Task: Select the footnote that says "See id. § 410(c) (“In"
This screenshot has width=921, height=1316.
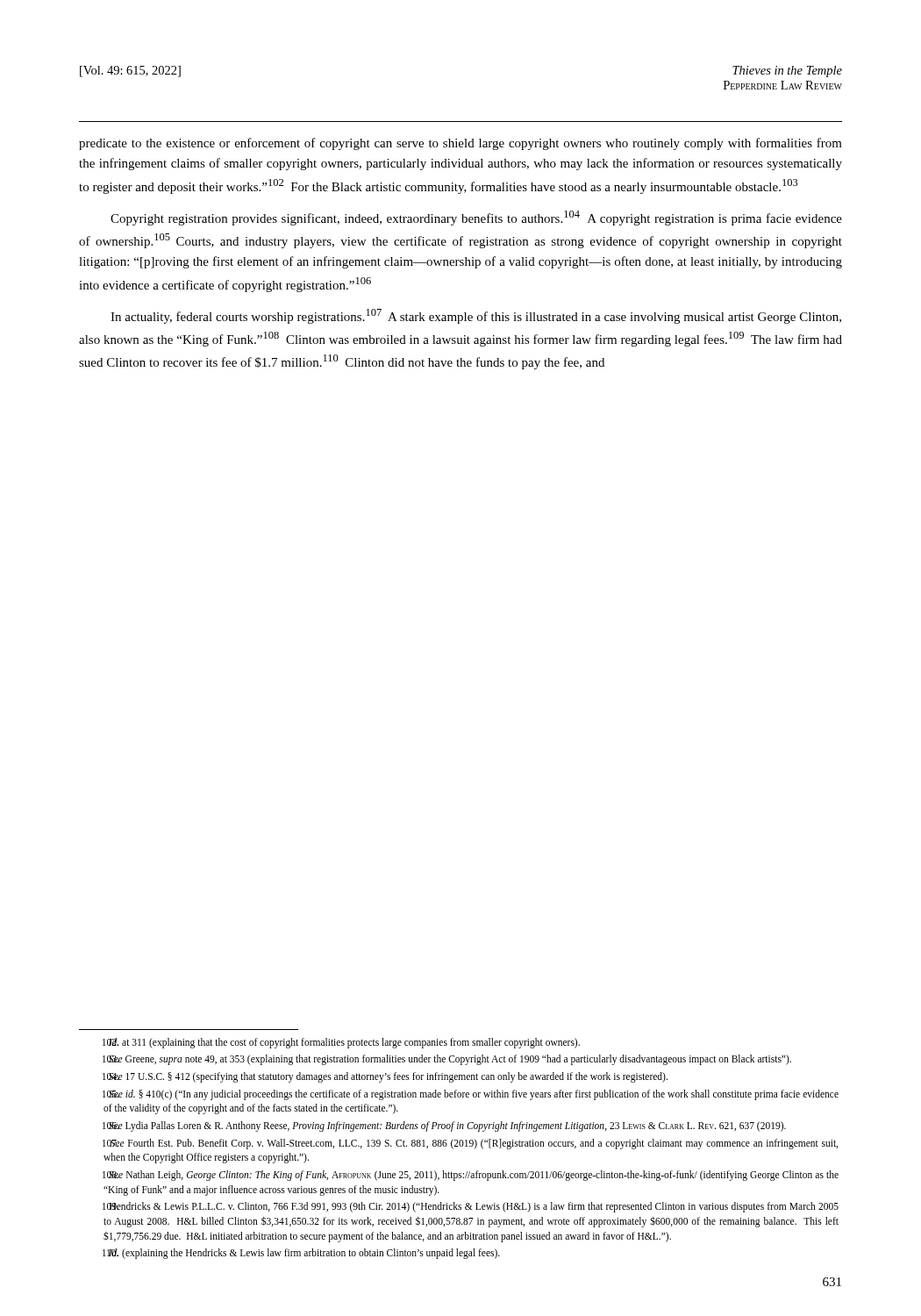Action: 459,1101
